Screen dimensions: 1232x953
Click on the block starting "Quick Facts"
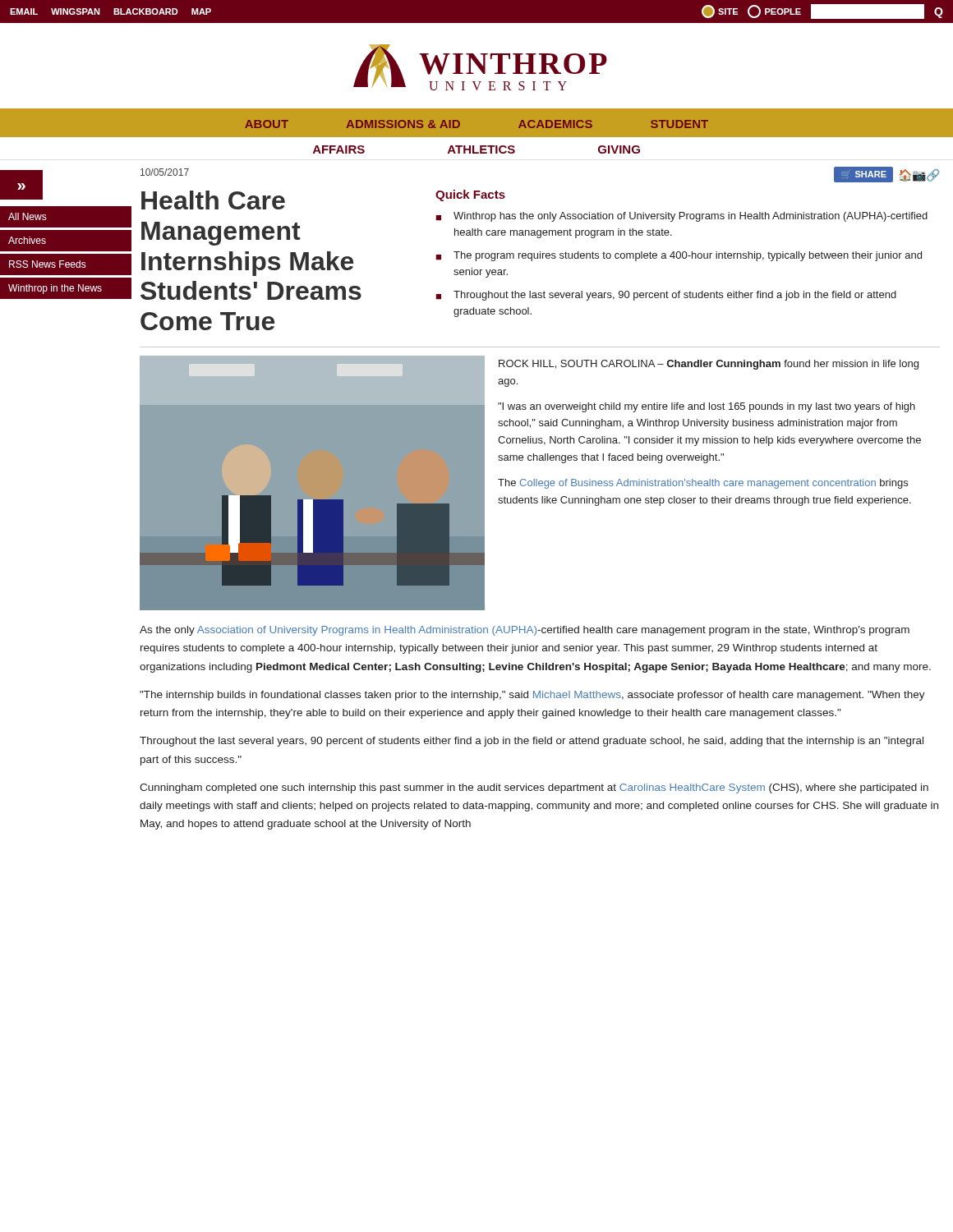point(470,194)
